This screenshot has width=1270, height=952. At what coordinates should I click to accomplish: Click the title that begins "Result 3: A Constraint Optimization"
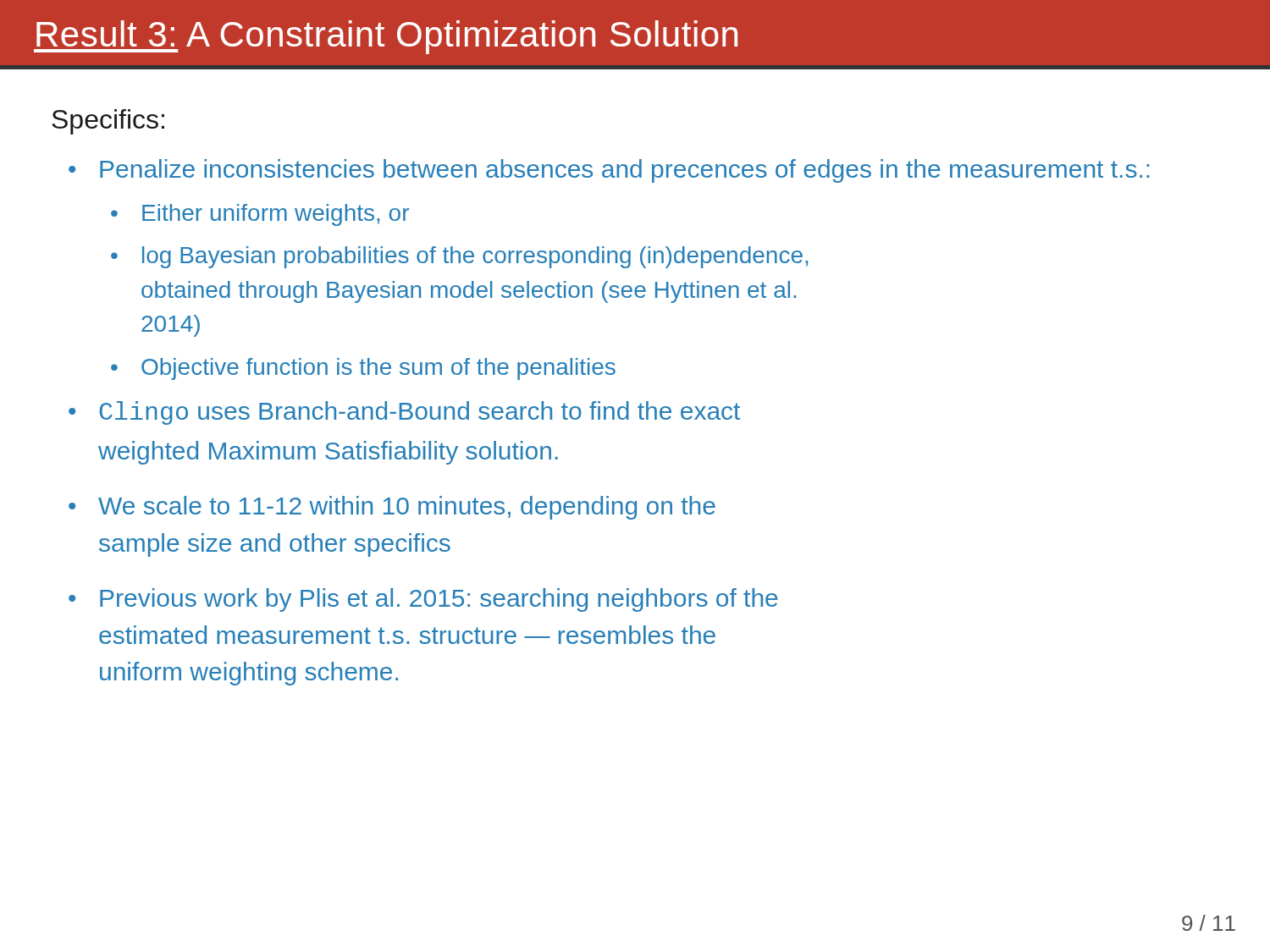[x=635, y=42]
